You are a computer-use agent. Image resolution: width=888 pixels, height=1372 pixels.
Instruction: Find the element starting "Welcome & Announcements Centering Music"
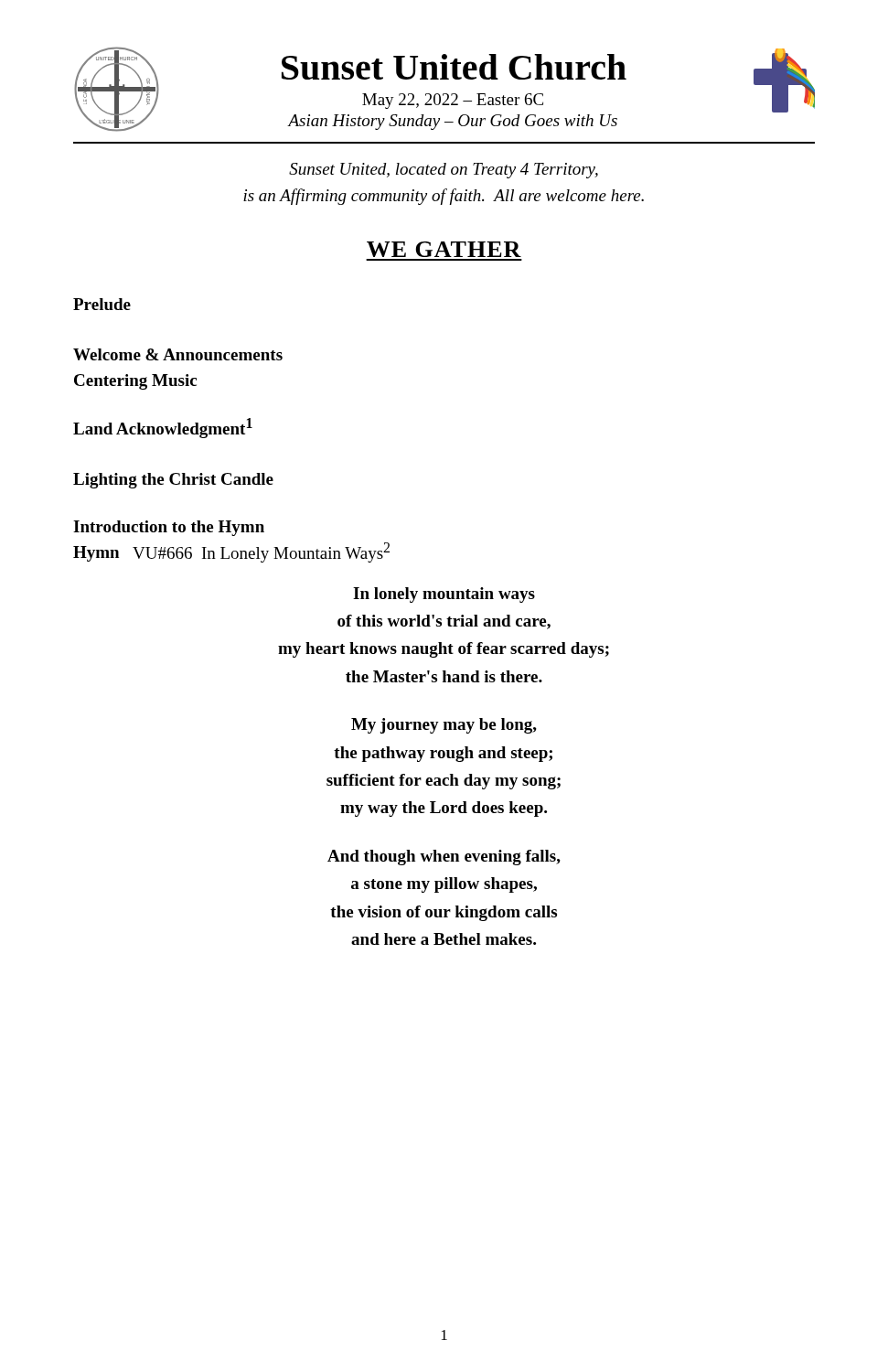click(178, 354)
